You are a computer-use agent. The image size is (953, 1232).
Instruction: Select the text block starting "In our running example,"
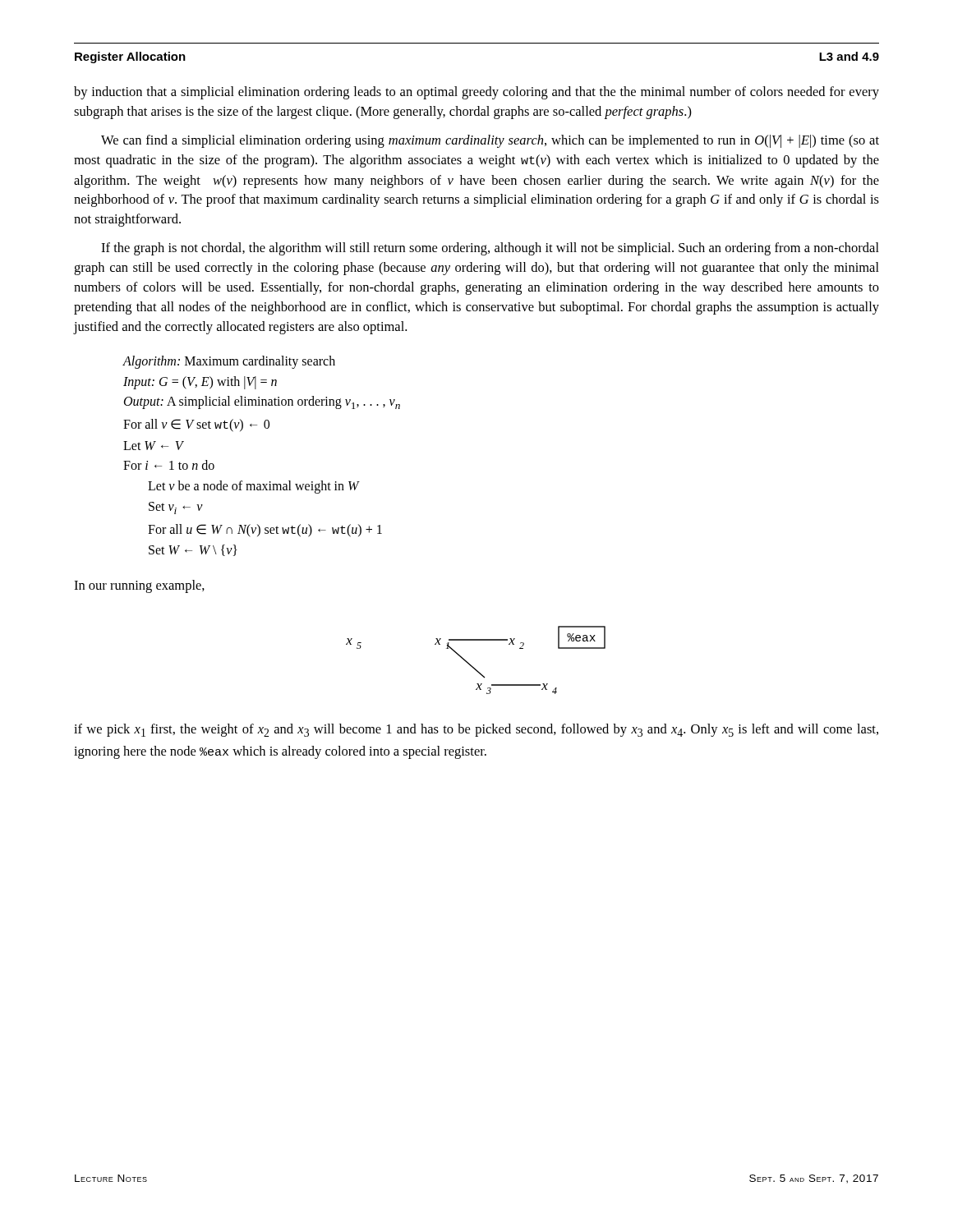point(139,586)
